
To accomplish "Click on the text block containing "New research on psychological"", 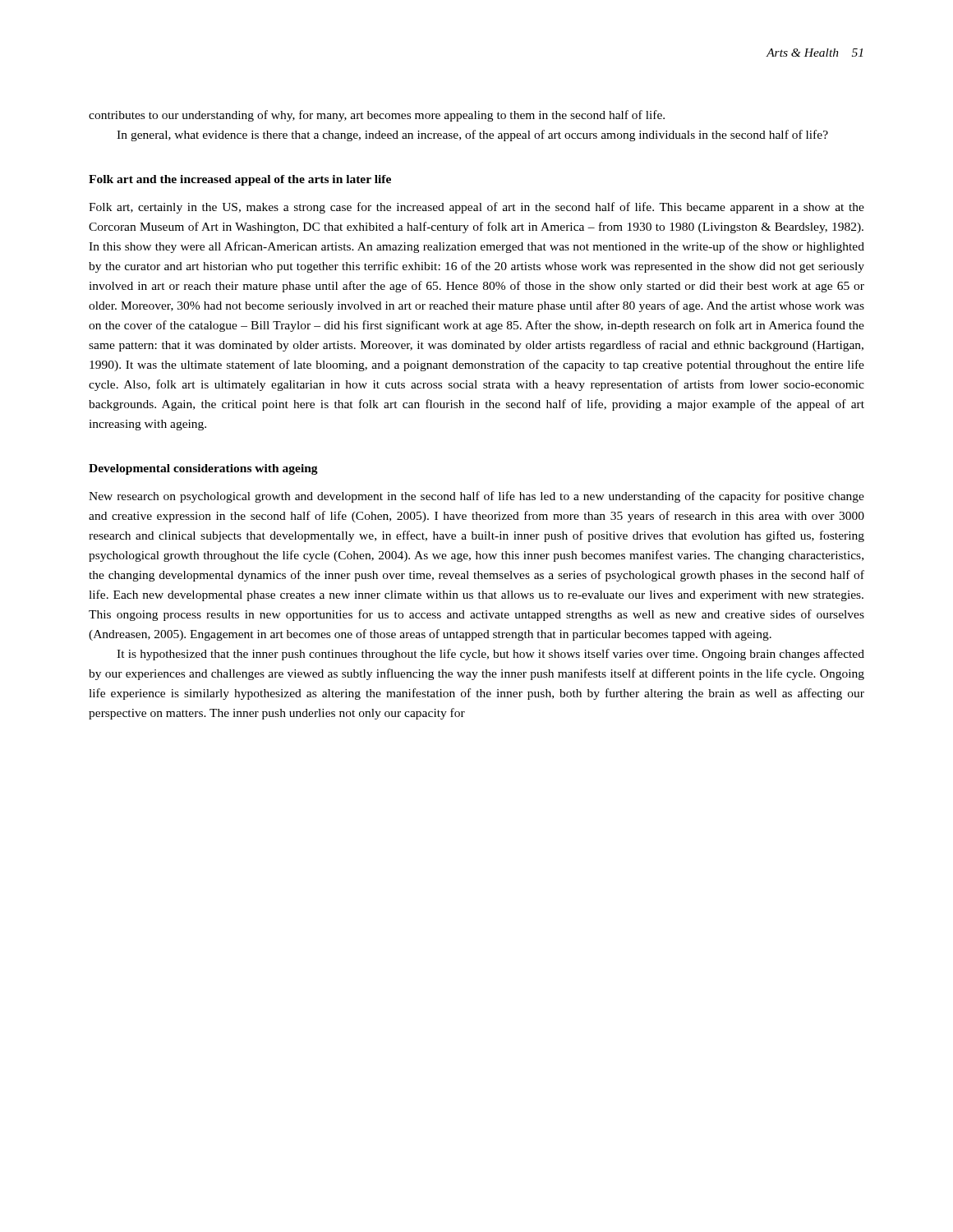I will tap(476, 605).
